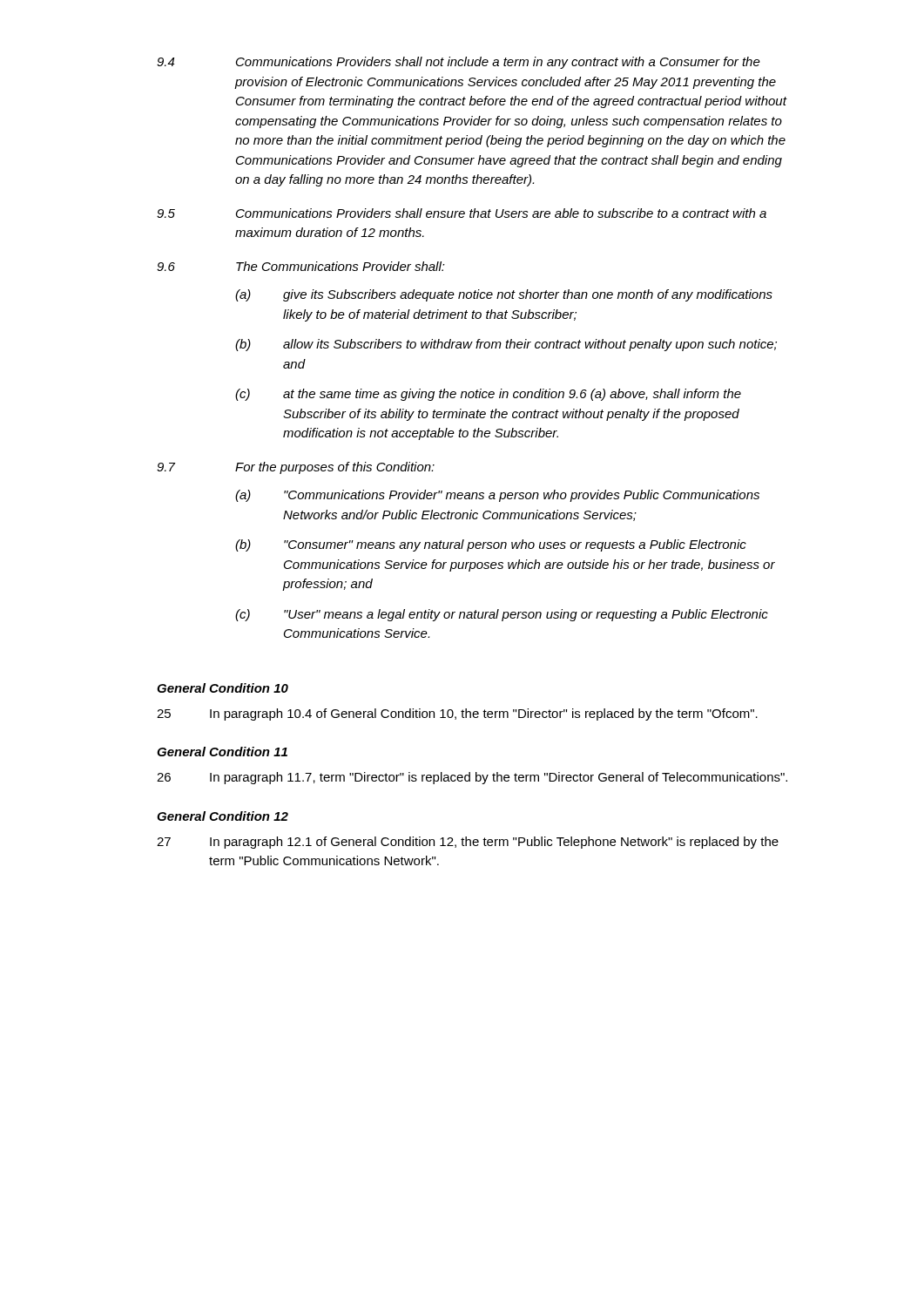
Task: Click on the text block starting "27 In paragraph 12.1 of General"
Action: point(475,851)
